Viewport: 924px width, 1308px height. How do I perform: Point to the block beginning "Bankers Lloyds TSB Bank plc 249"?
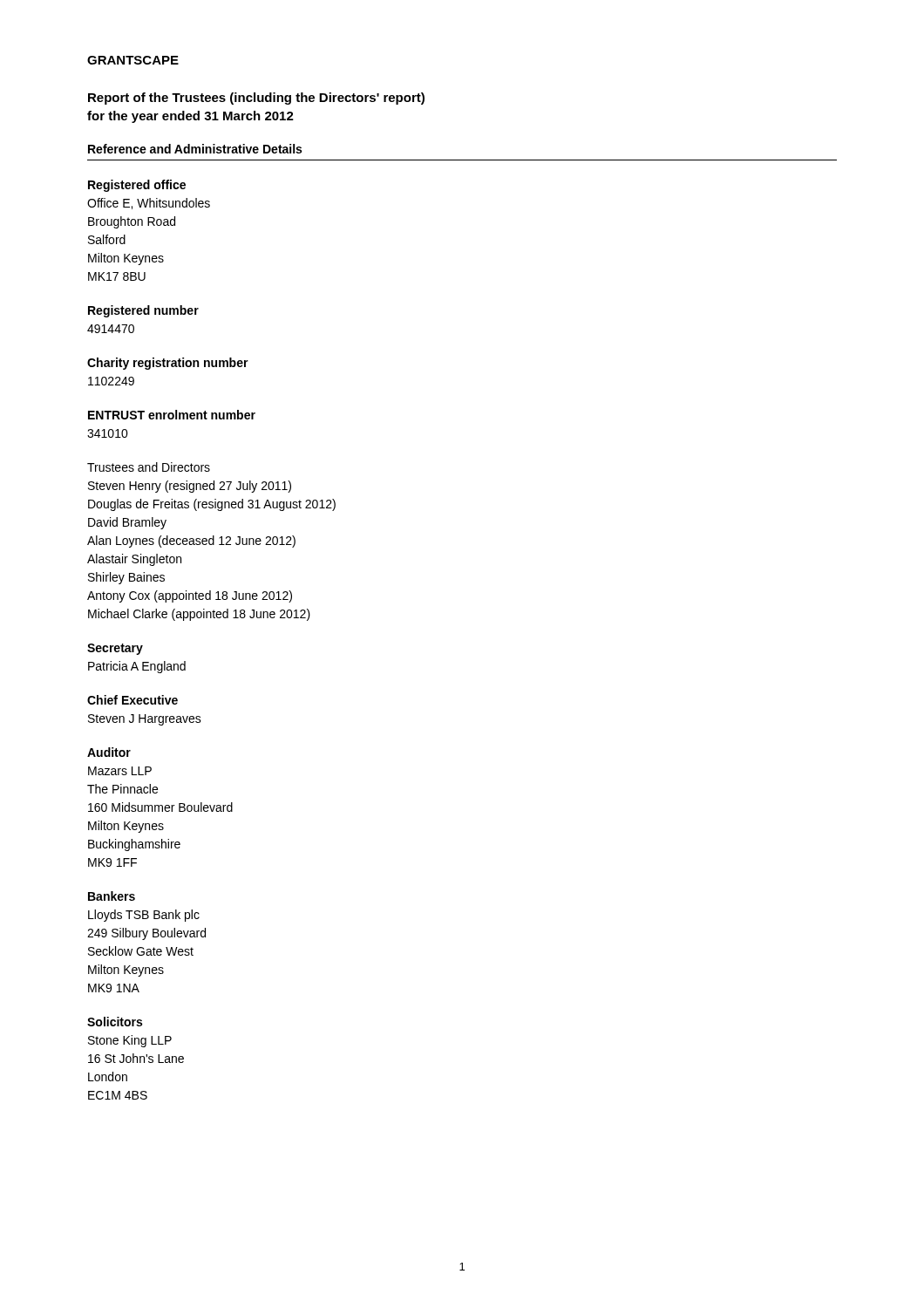[147, 942]
